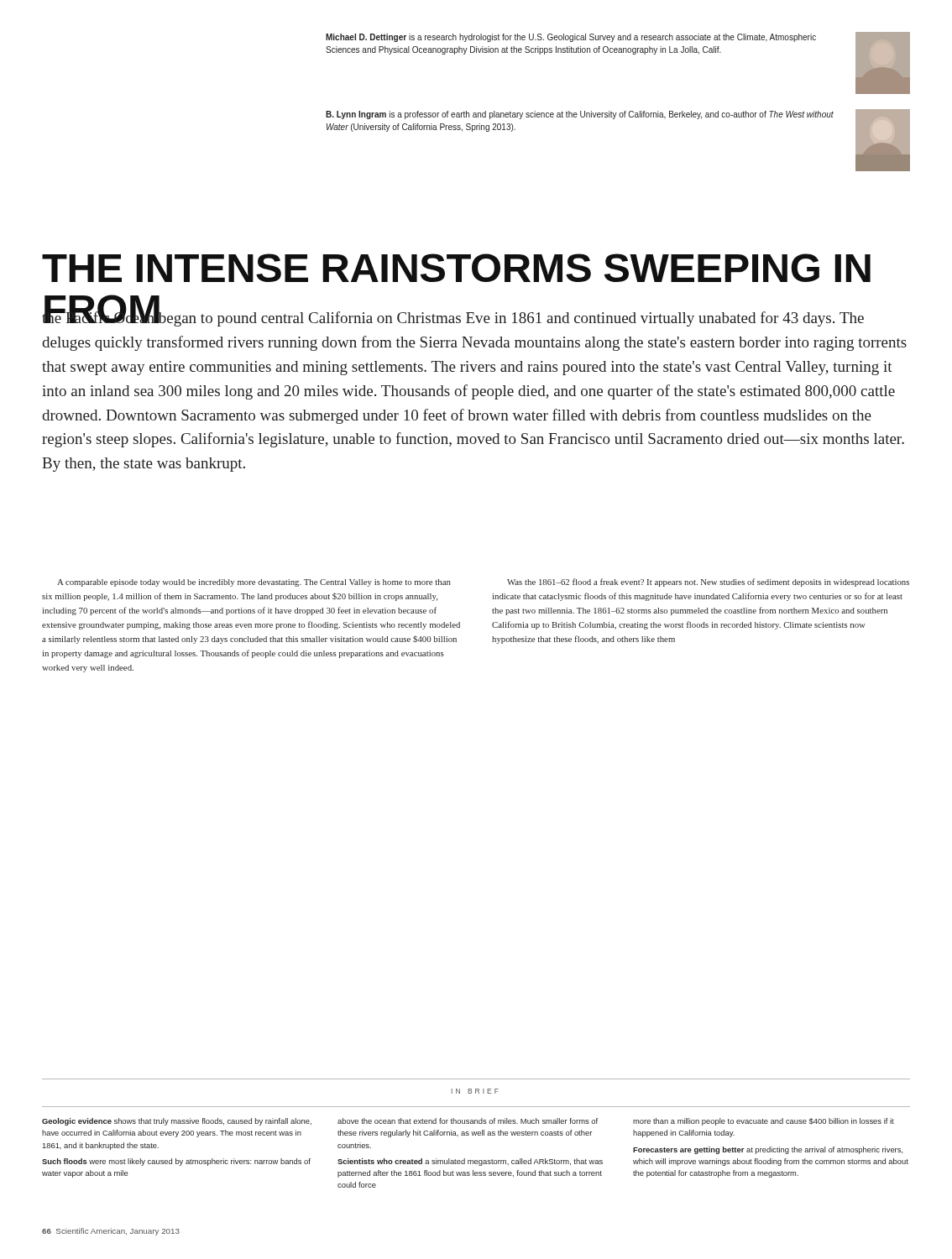The width and height of the screenshot is (952, 1259).
Task: Point to the block beginning "Michael D. Dettinger is a"
Action: tap(618, 102)
